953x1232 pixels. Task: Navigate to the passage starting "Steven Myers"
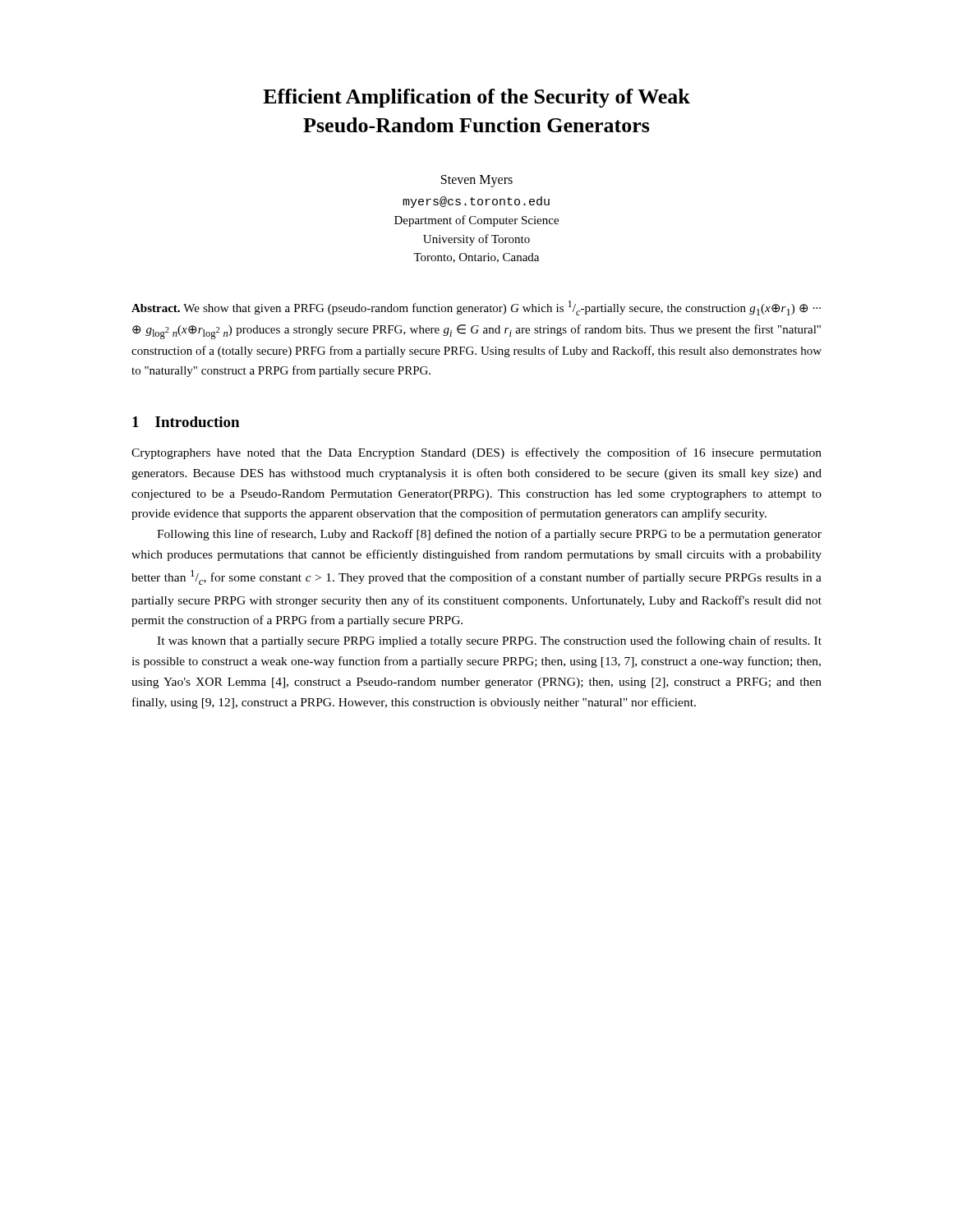pos(476,180)
